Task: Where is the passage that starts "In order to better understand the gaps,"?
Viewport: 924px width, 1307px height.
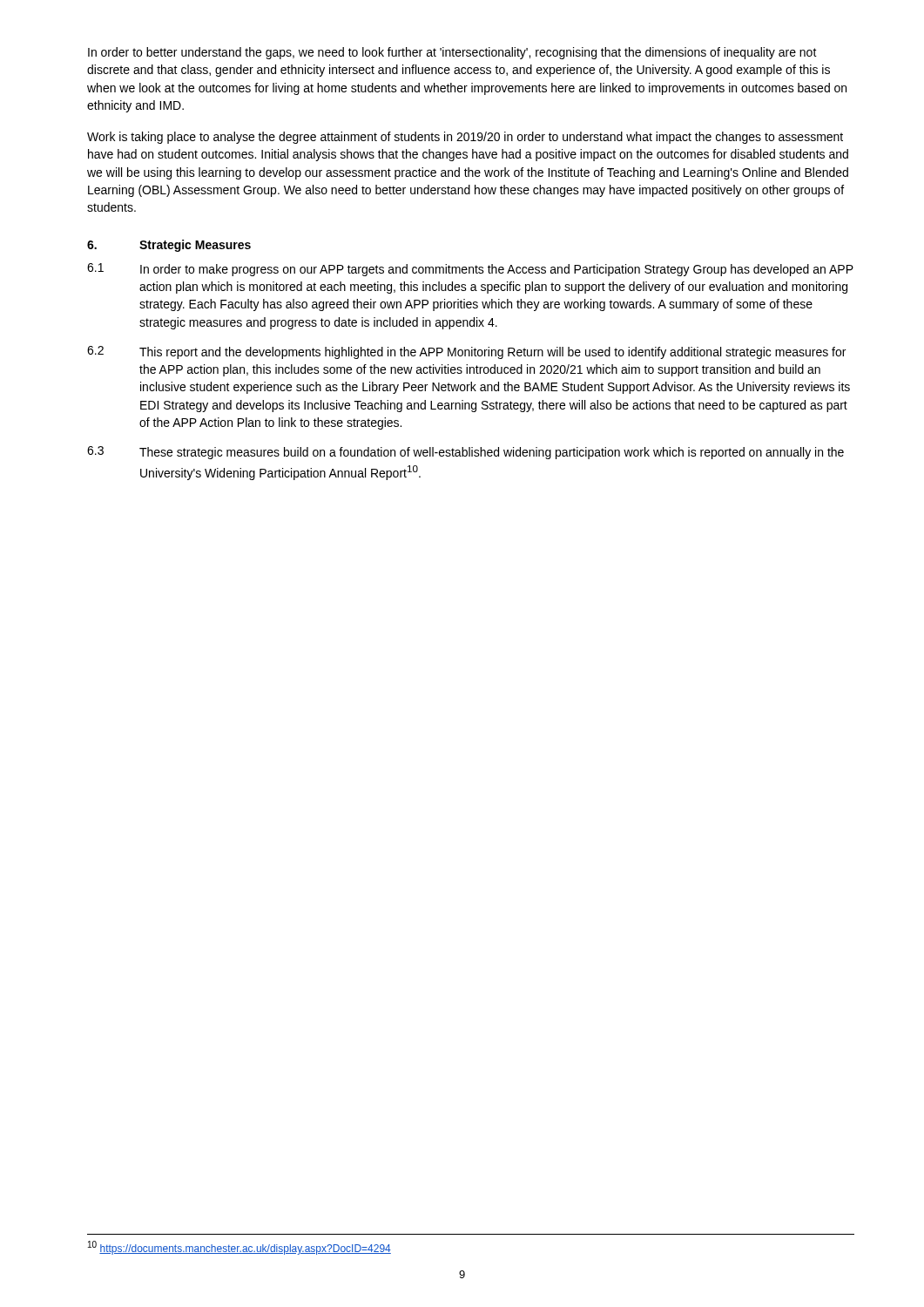Action: [467, 79]
